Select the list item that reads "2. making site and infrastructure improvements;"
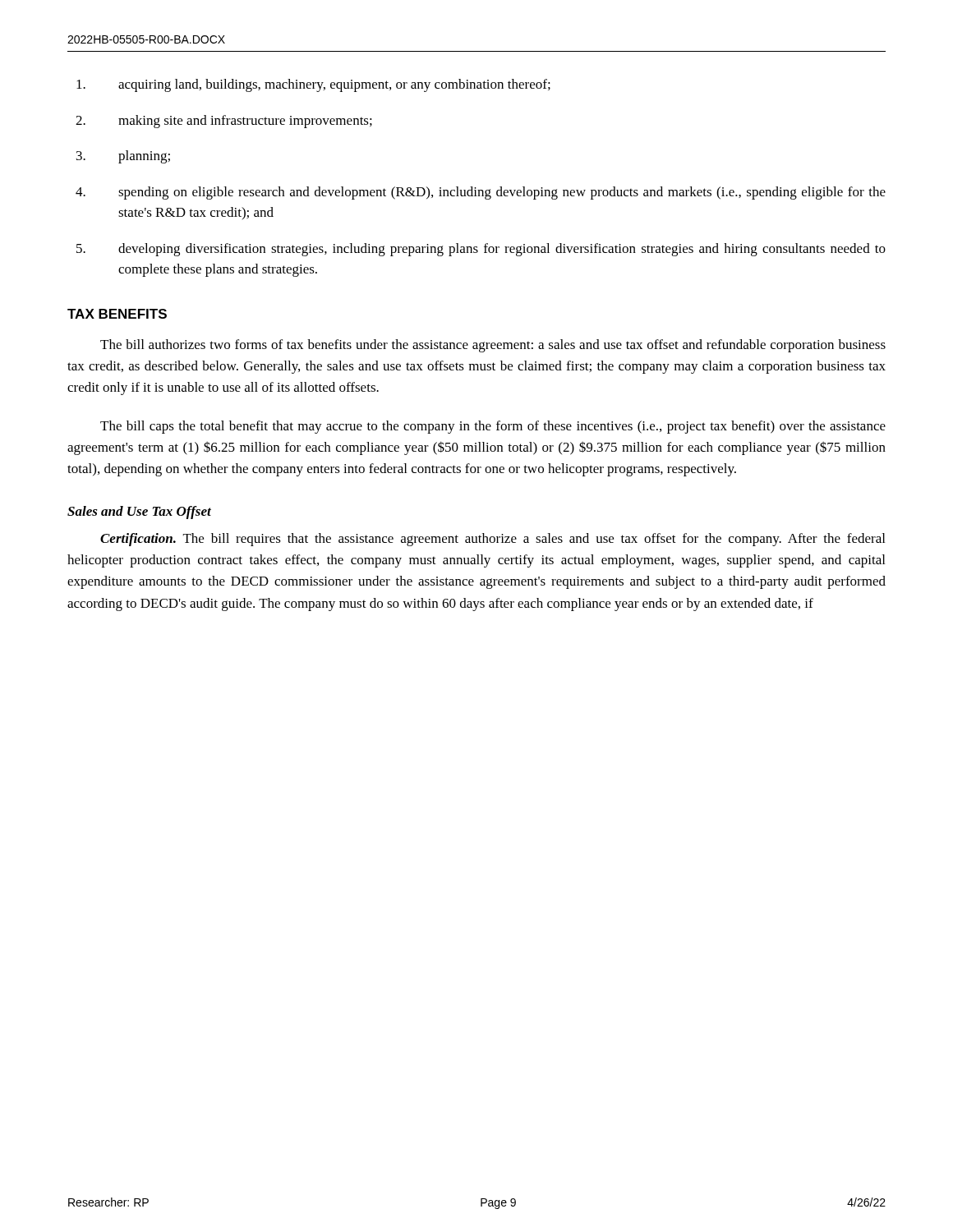The image size is (953, 1232). pyautogui.click(x=224, y=122)
